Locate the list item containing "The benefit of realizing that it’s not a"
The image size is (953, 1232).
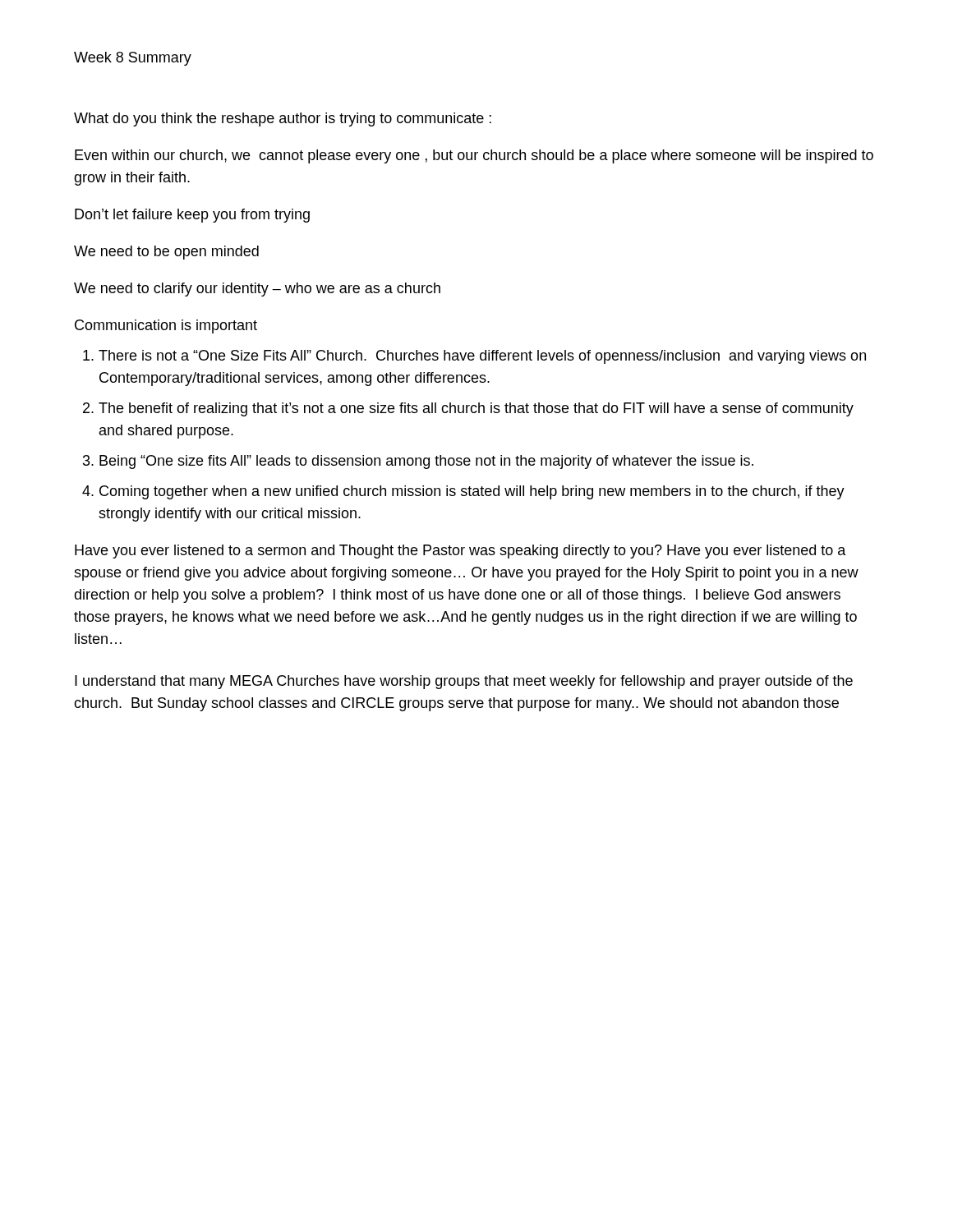click(476, 419)
